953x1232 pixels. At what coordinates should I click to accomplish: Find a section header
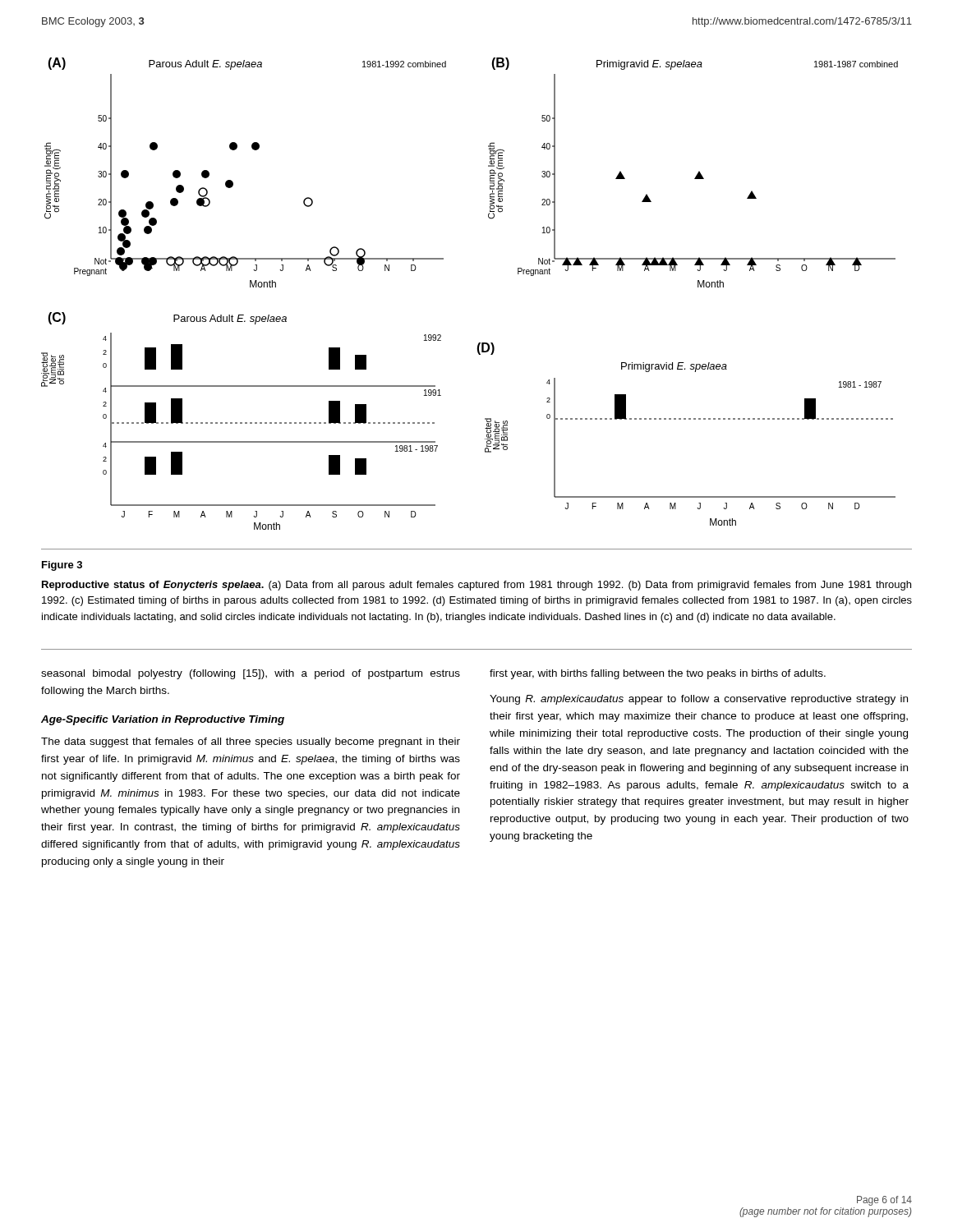click(251, 720)
